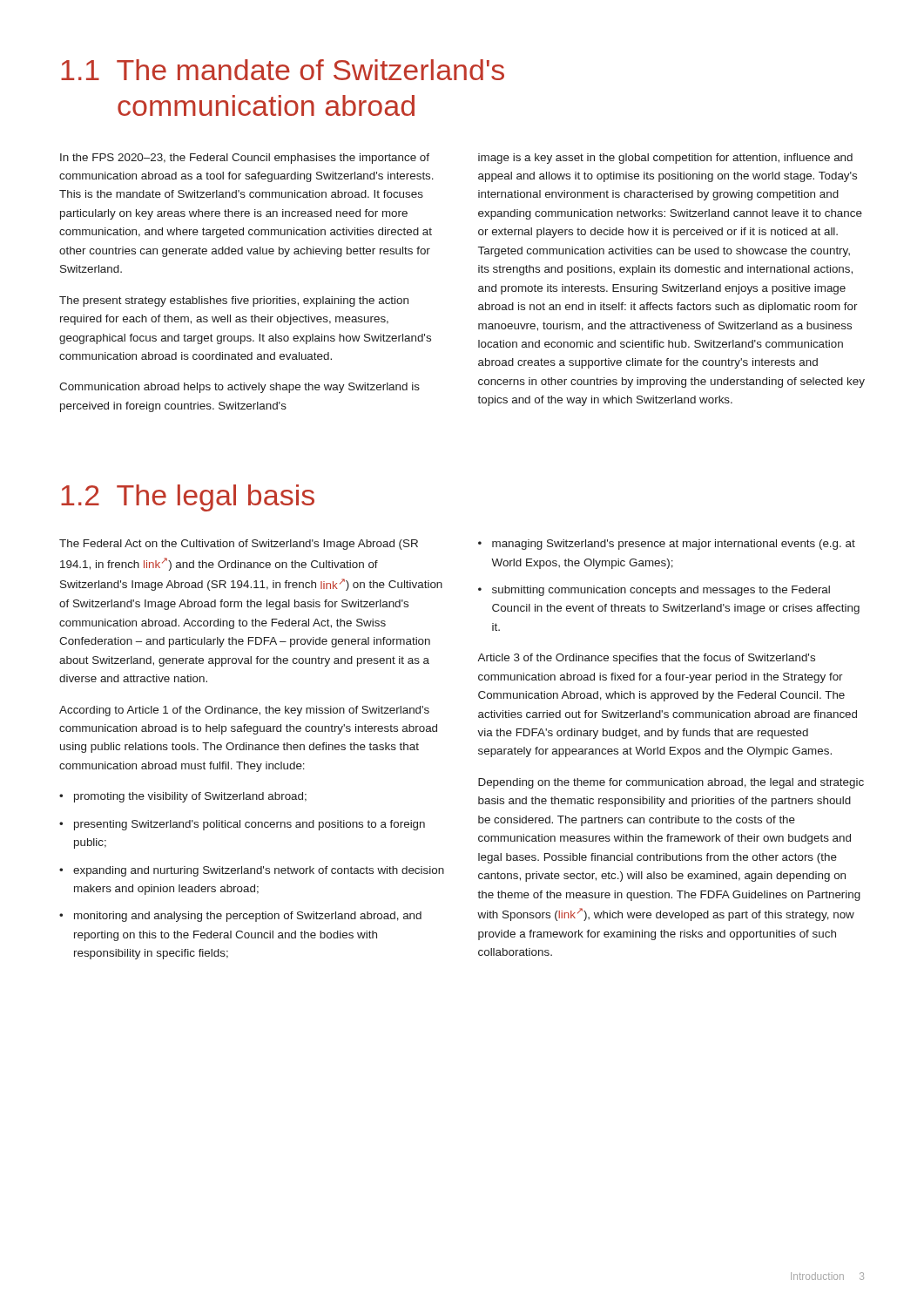Locate the title that opens with "1.1 The mandate of"
The width and height of the screenshot is (924, 1307).
coord(462,88)
